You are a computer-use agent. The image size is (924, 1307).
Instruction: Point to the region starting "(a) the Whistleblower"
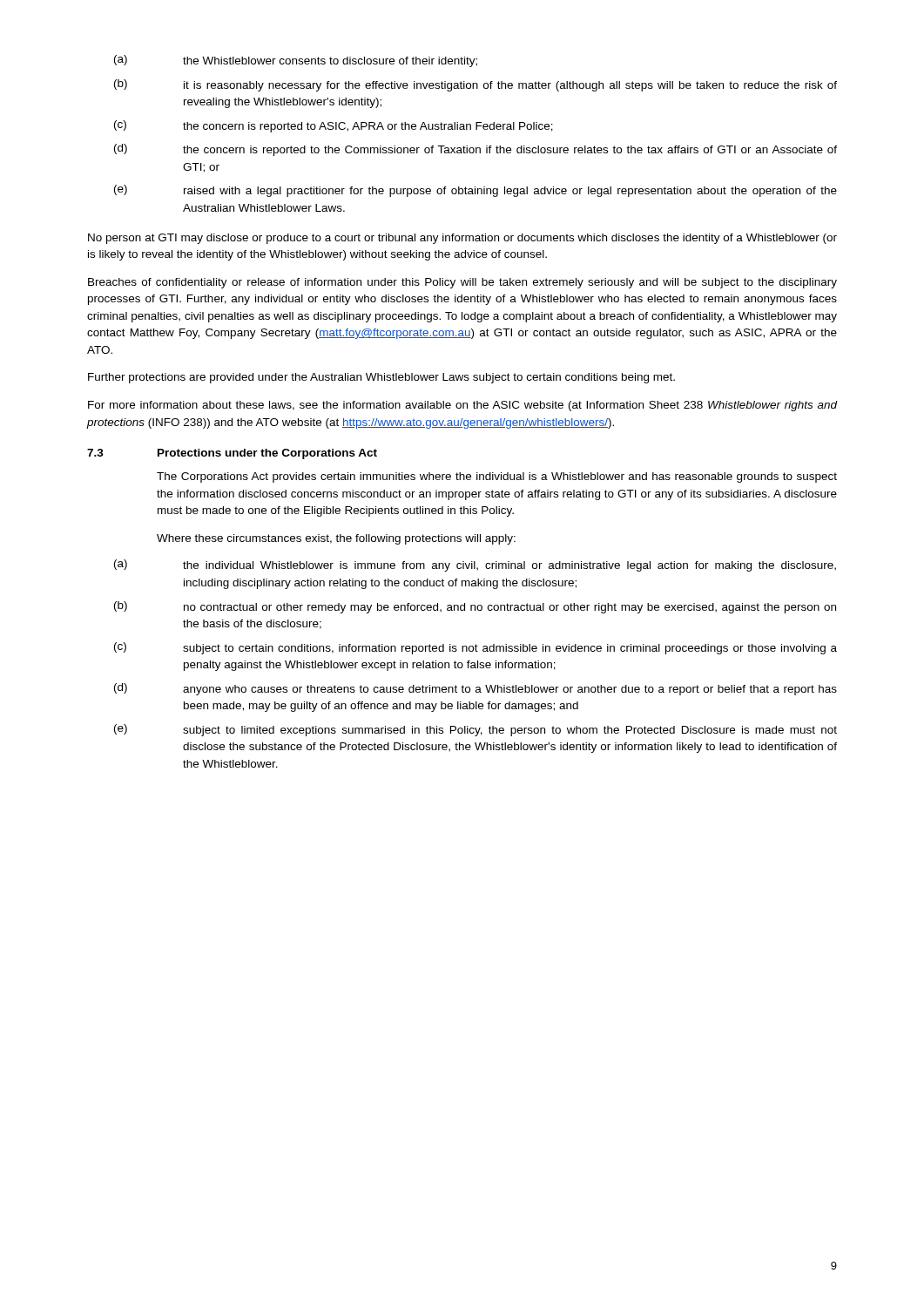coord(462,61)
